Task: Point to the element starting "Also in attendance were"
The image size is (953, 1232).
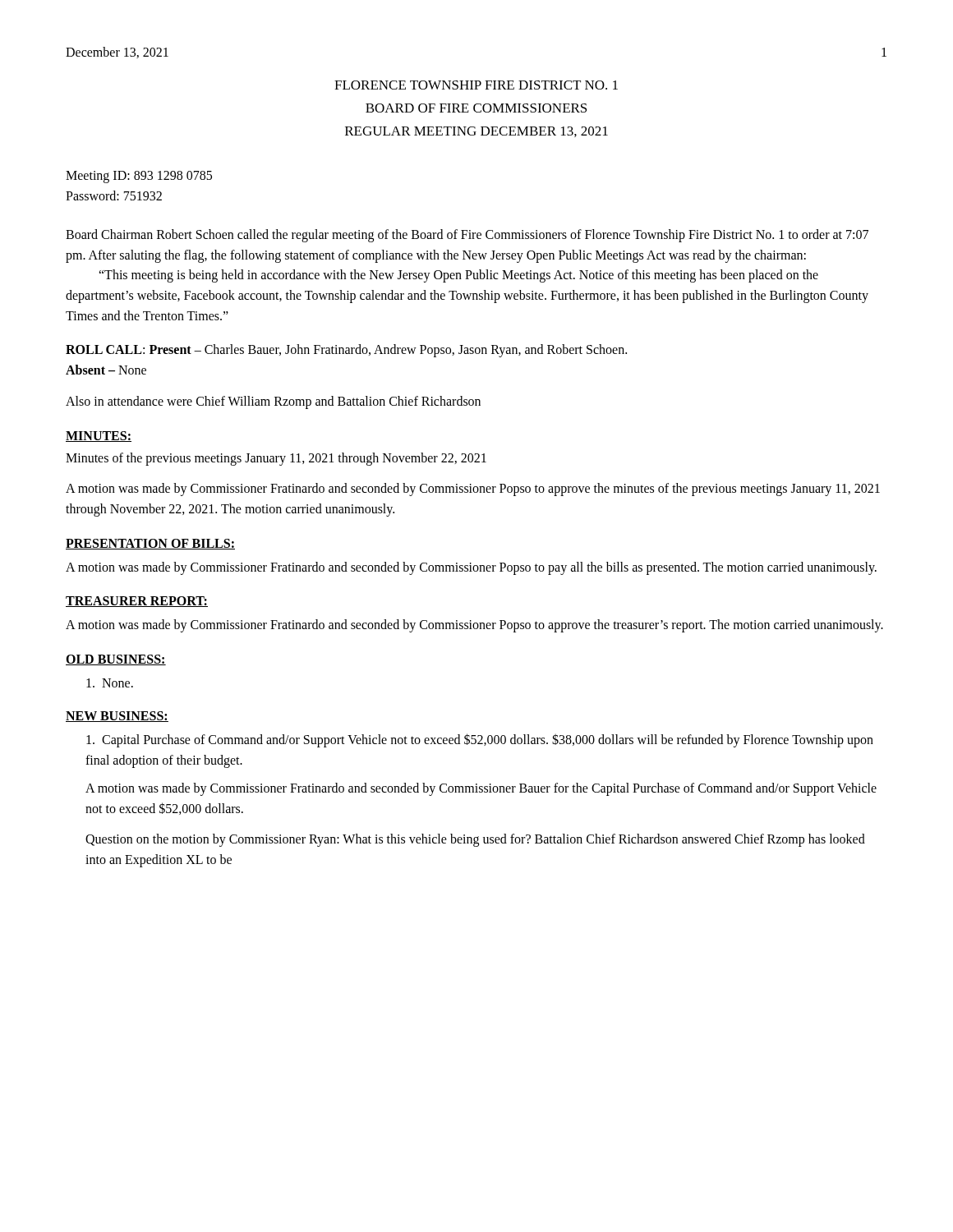Action: 273,401
